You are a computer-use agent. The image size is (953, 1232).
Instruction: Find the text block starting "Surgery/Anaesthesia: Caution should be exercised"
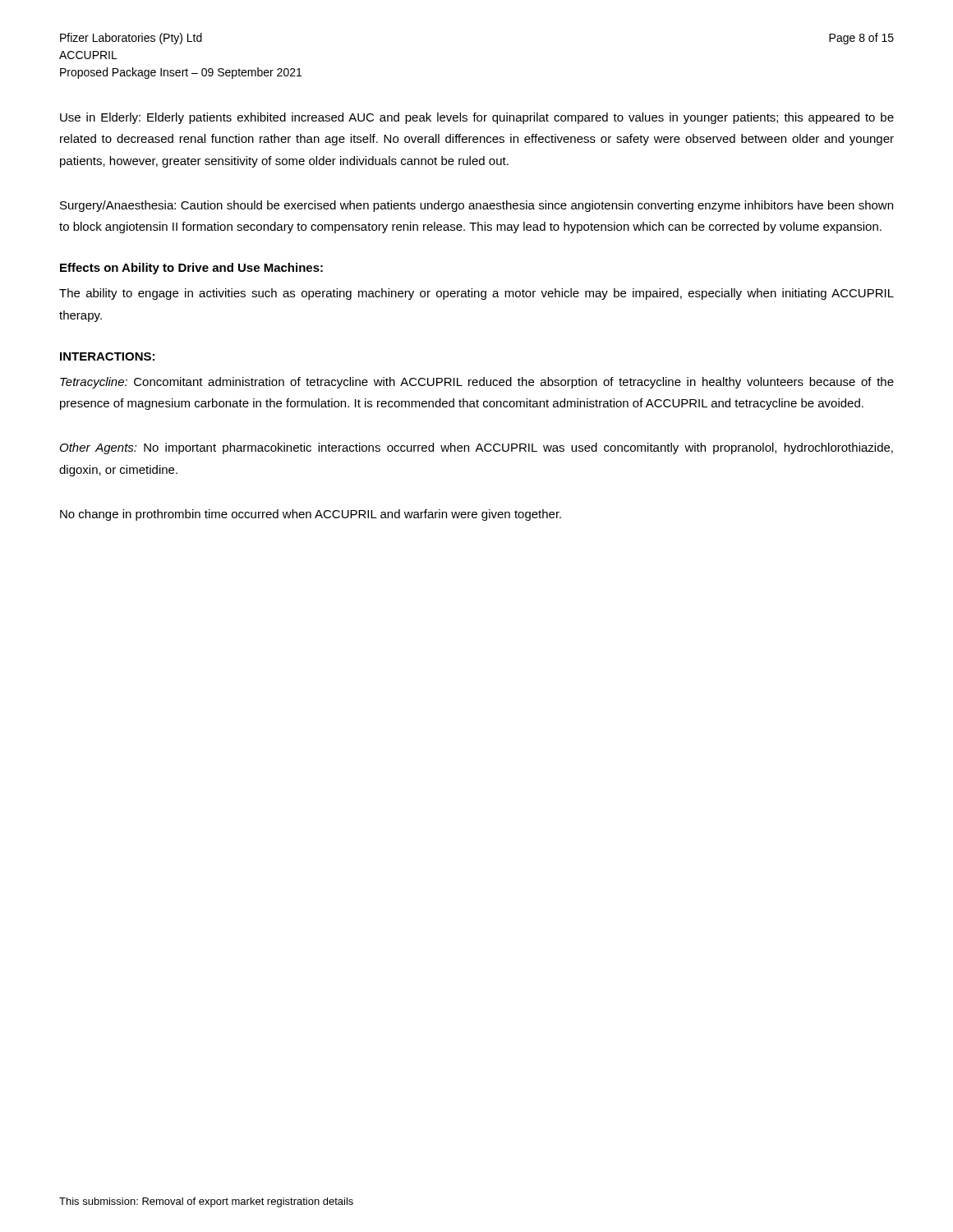click(476, 215)
